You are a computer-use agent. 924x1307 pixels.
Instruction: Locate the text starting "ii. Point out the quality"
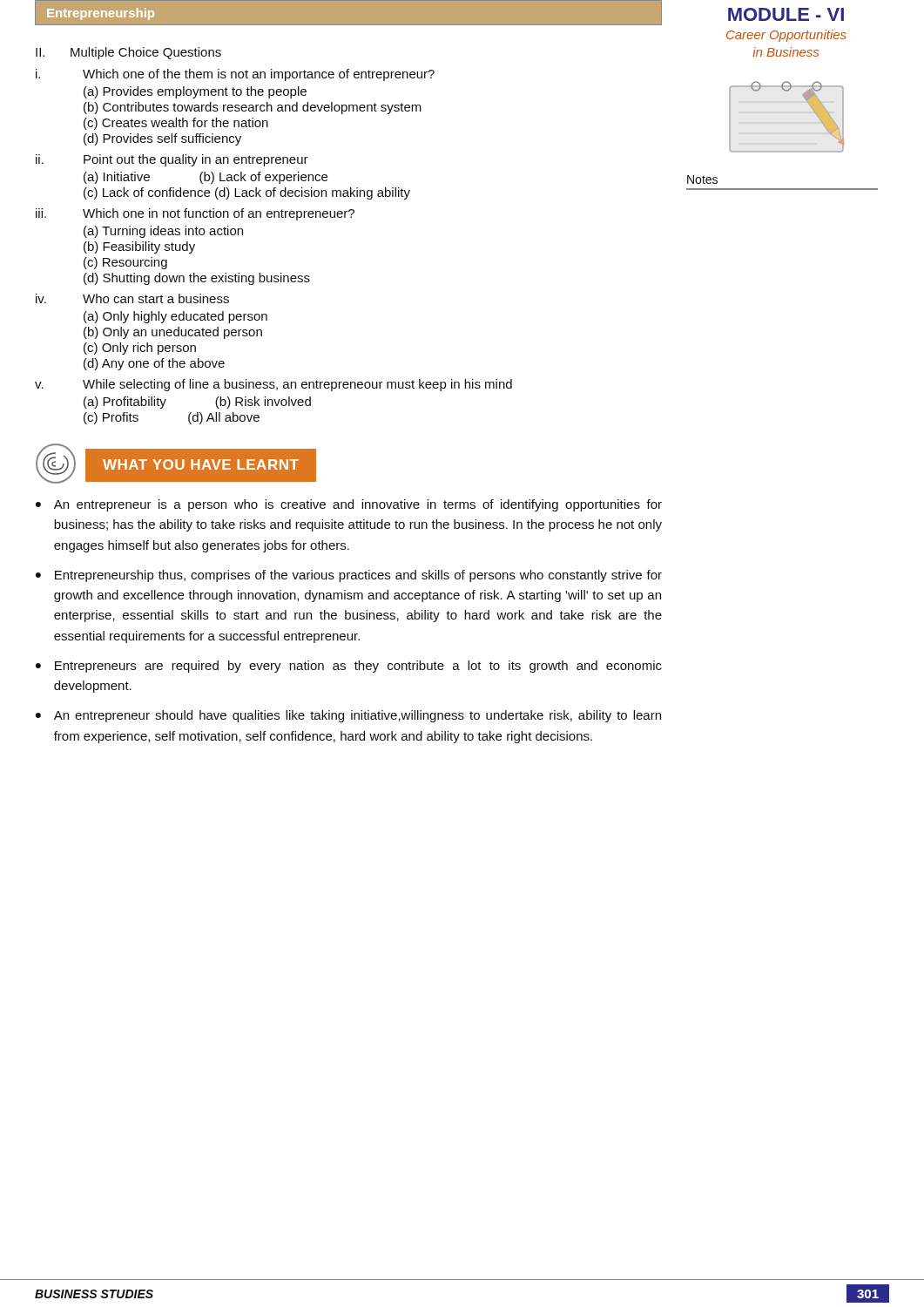(348, 176)
